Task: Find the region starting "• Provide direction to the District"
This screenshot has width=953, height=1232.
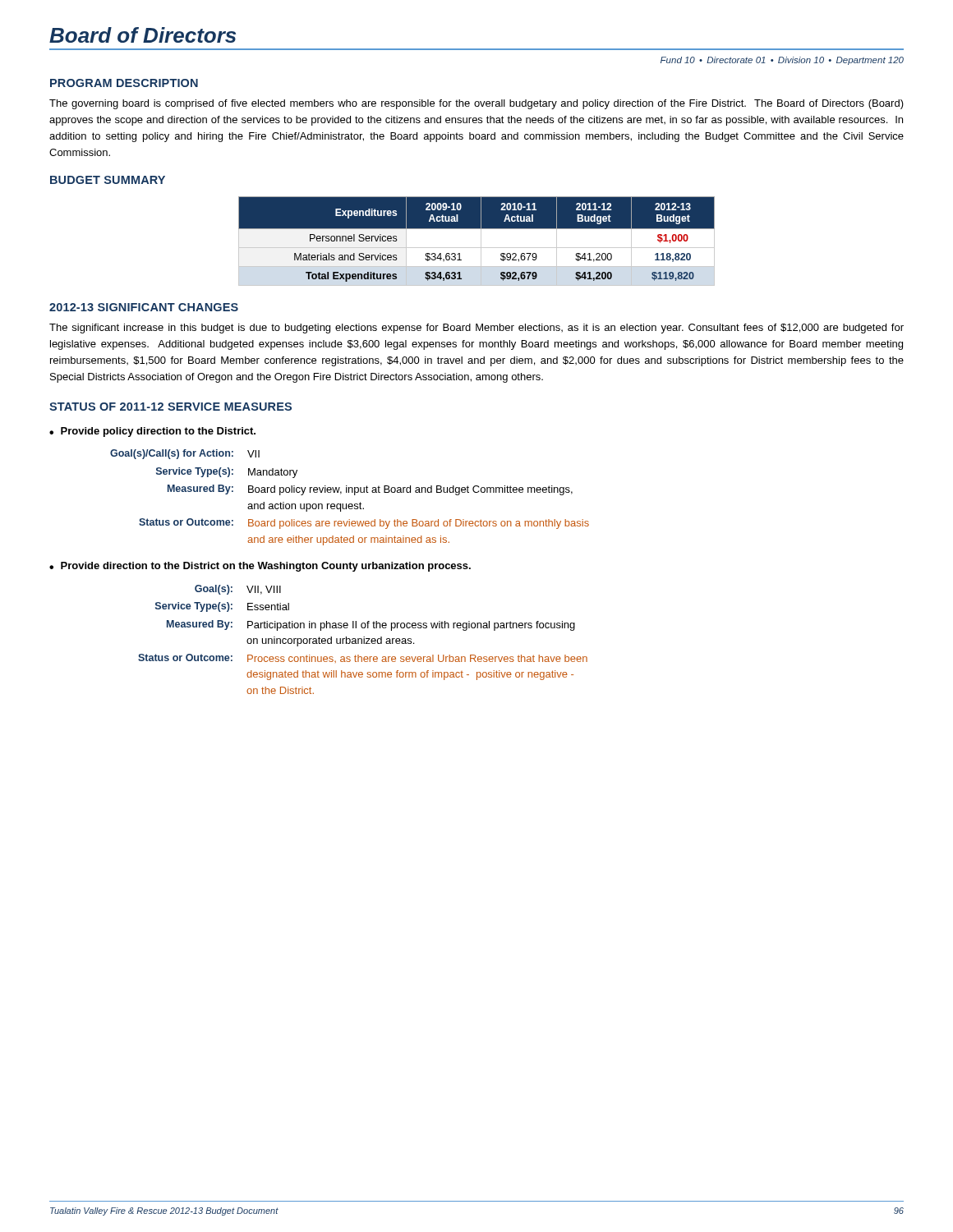Action: [x=260, y=567]
